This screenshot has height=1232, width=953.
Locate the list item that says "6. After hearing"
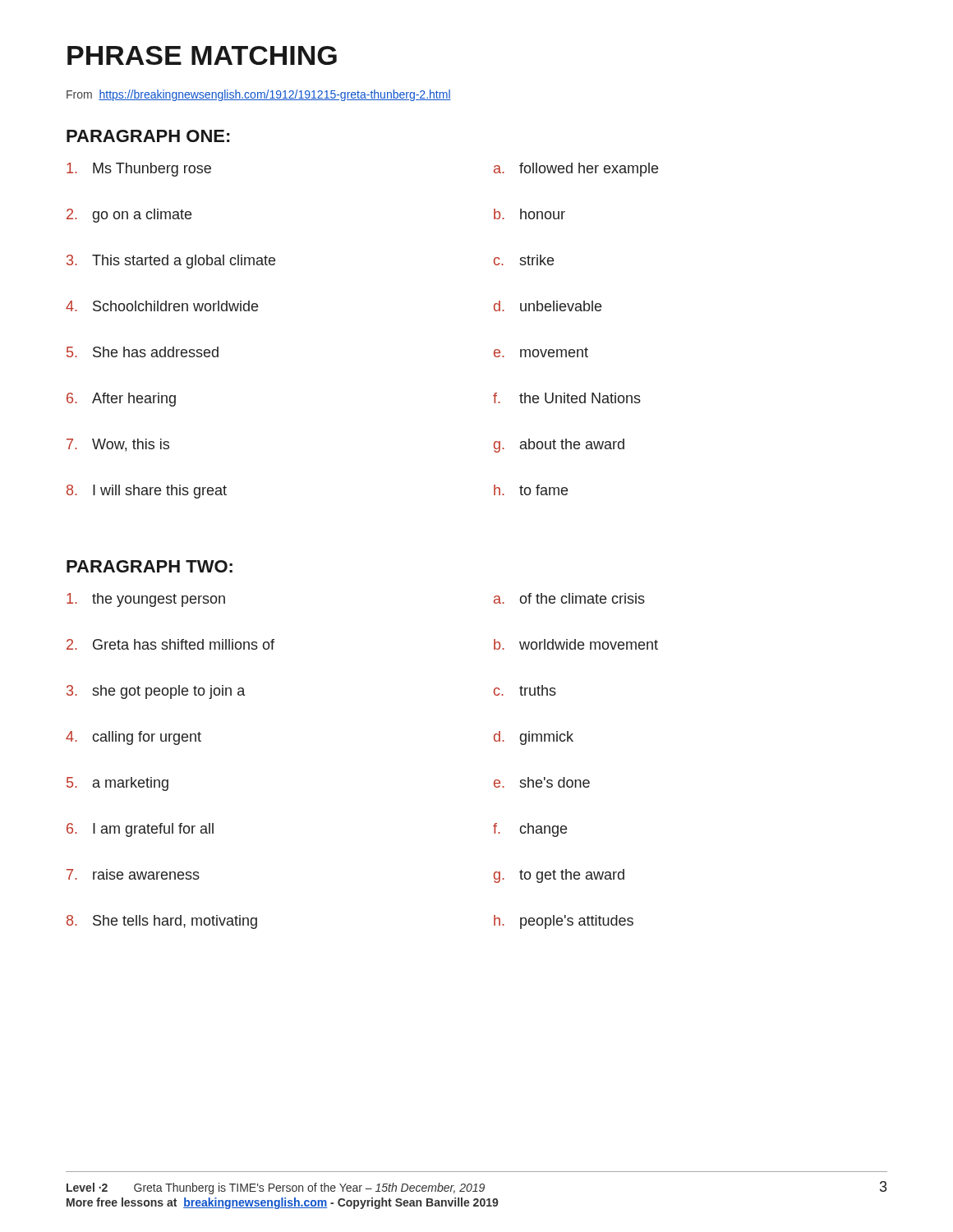121,399
